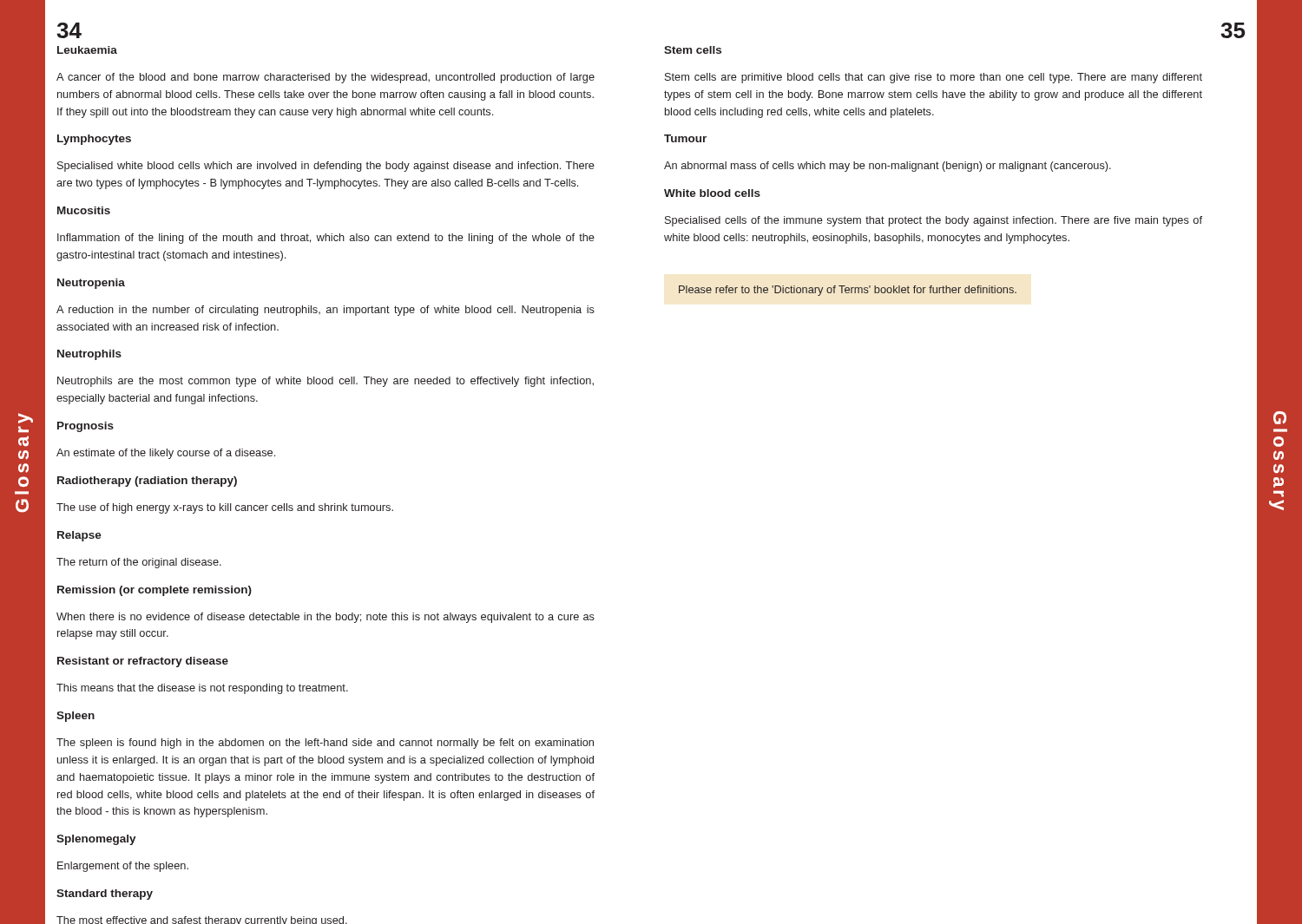Click the passage that begins "The spleen is found high"
The width and height of the screenshot is (1302, 924).
click(326, 777)
